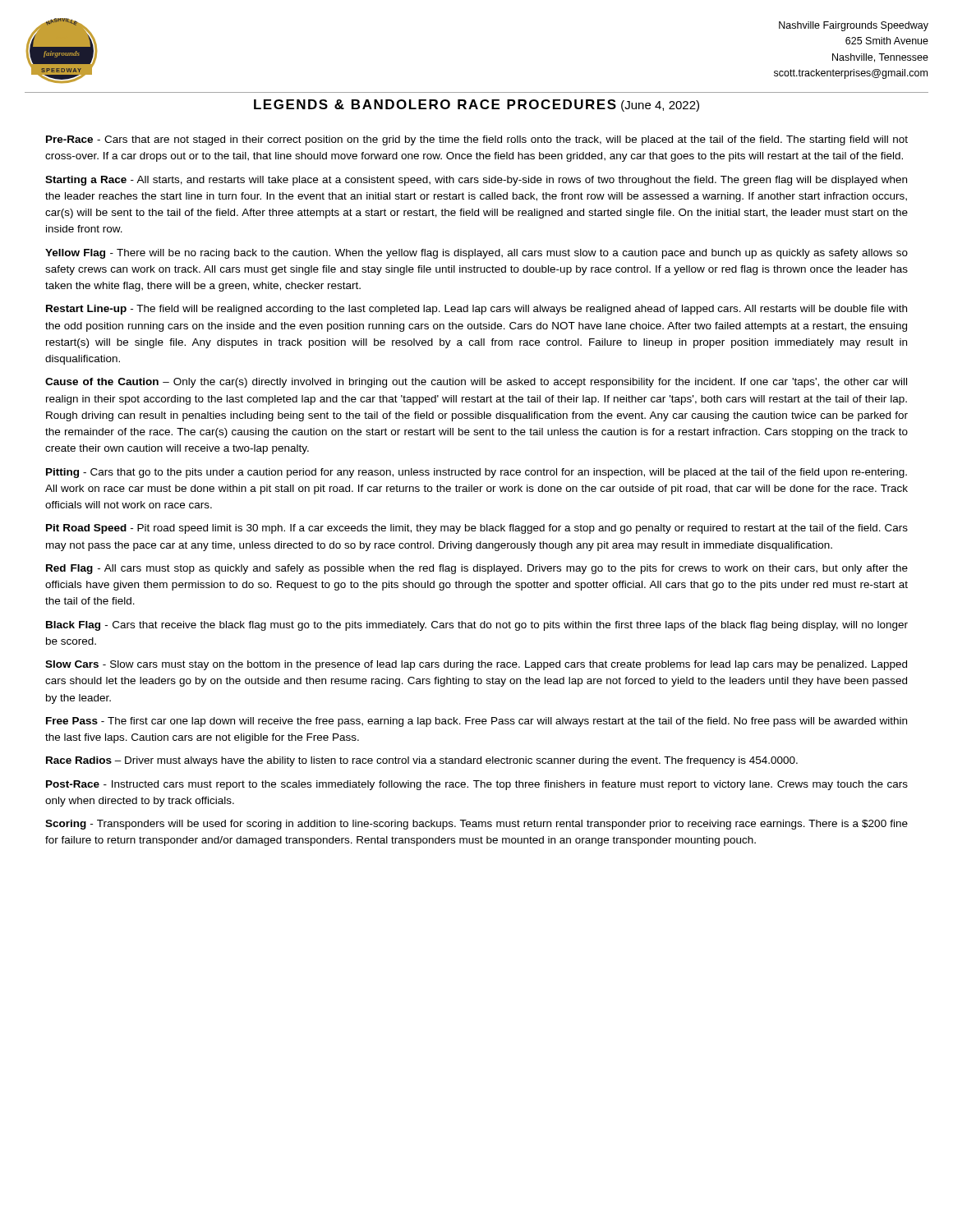Navigate to the text block starting "Scoring - Transponders will be"
The height and width of the screenshot is (1232, 953).
pyautogui.click(x=476, y=832)
